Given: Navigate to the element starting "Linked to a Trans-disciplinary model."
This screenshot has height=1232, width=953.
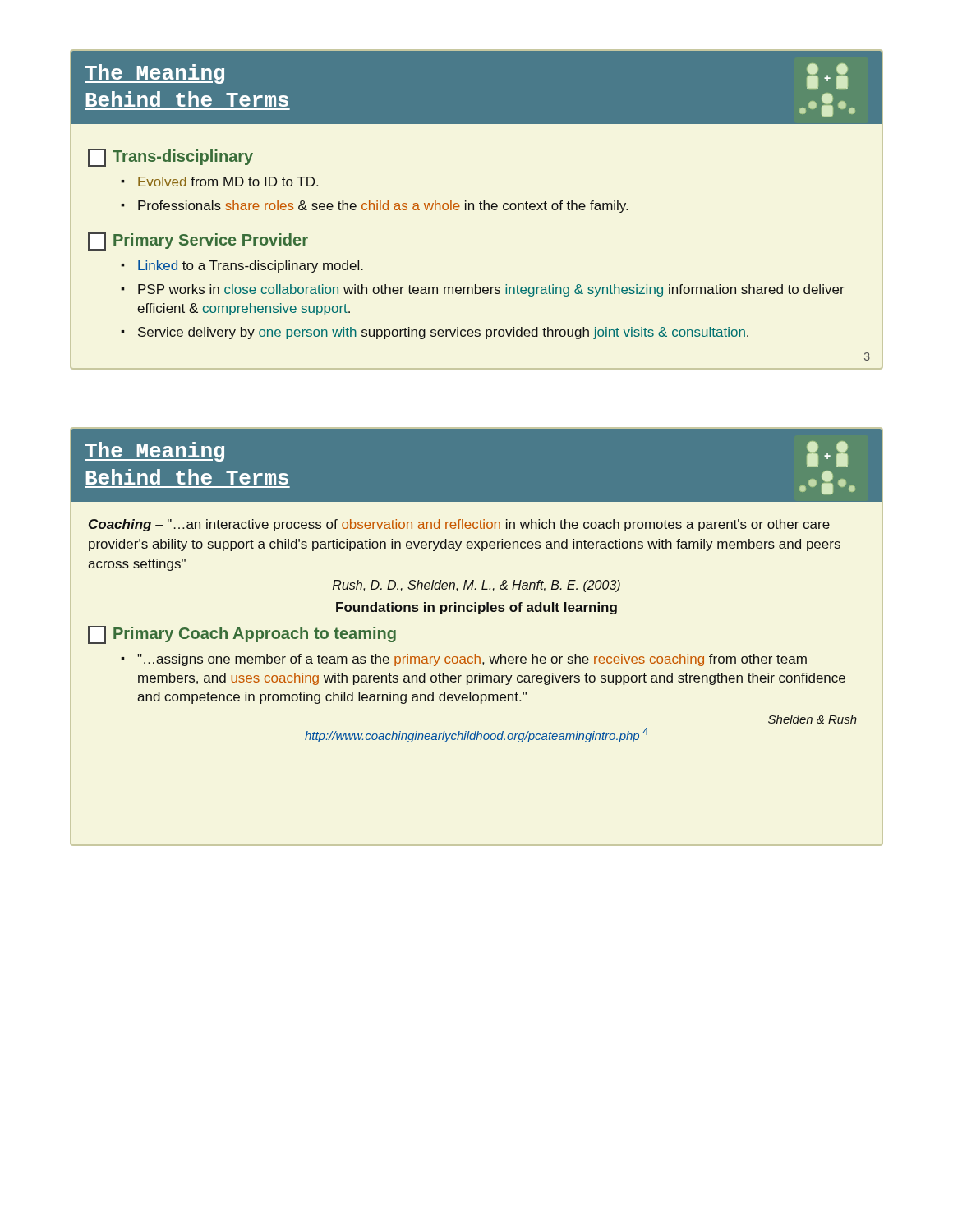Looking at the screenshot, I should pos(251,266).
